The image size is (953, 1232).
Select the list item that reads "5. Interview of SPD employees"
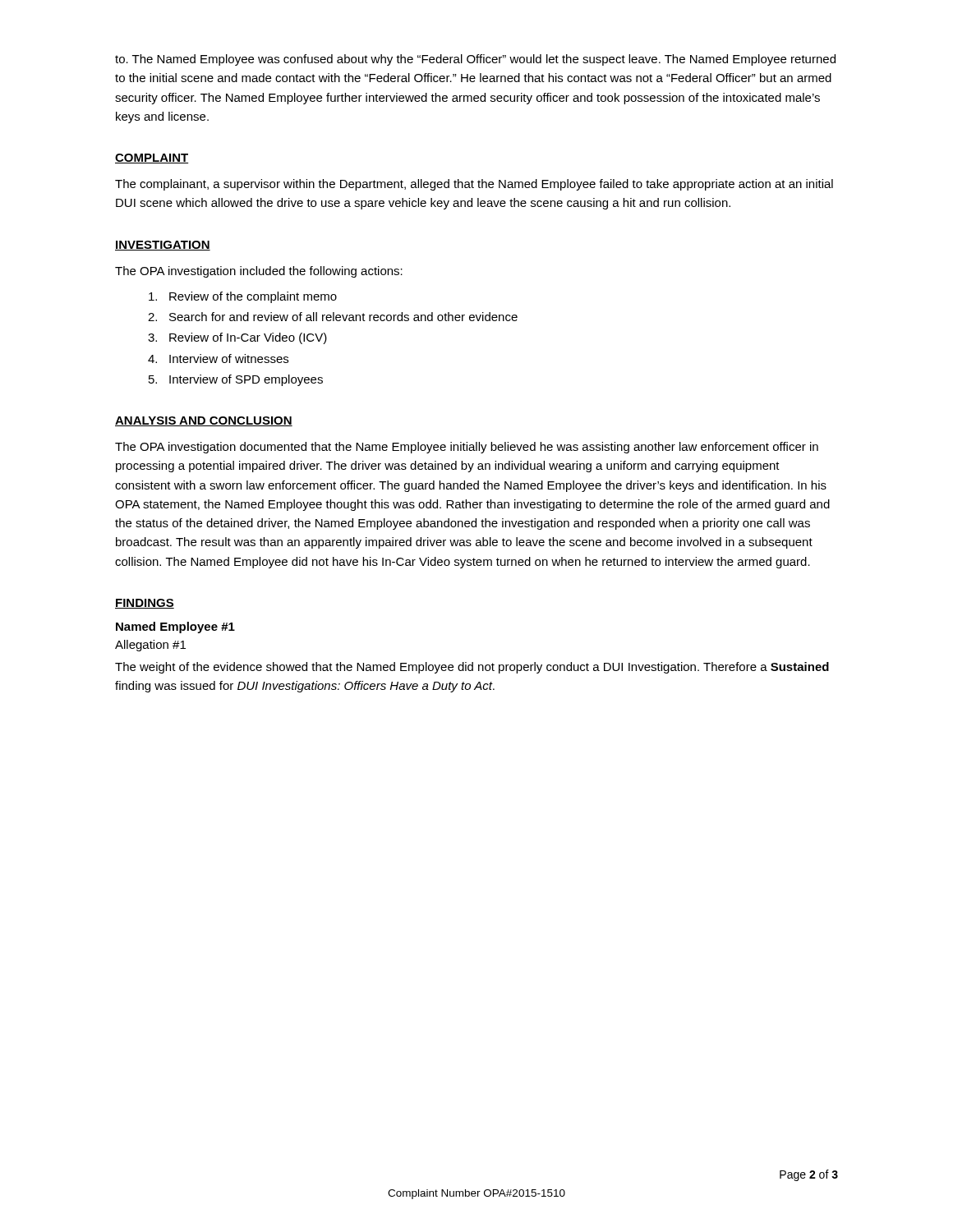pyautogui.click(x=236, y=379)
